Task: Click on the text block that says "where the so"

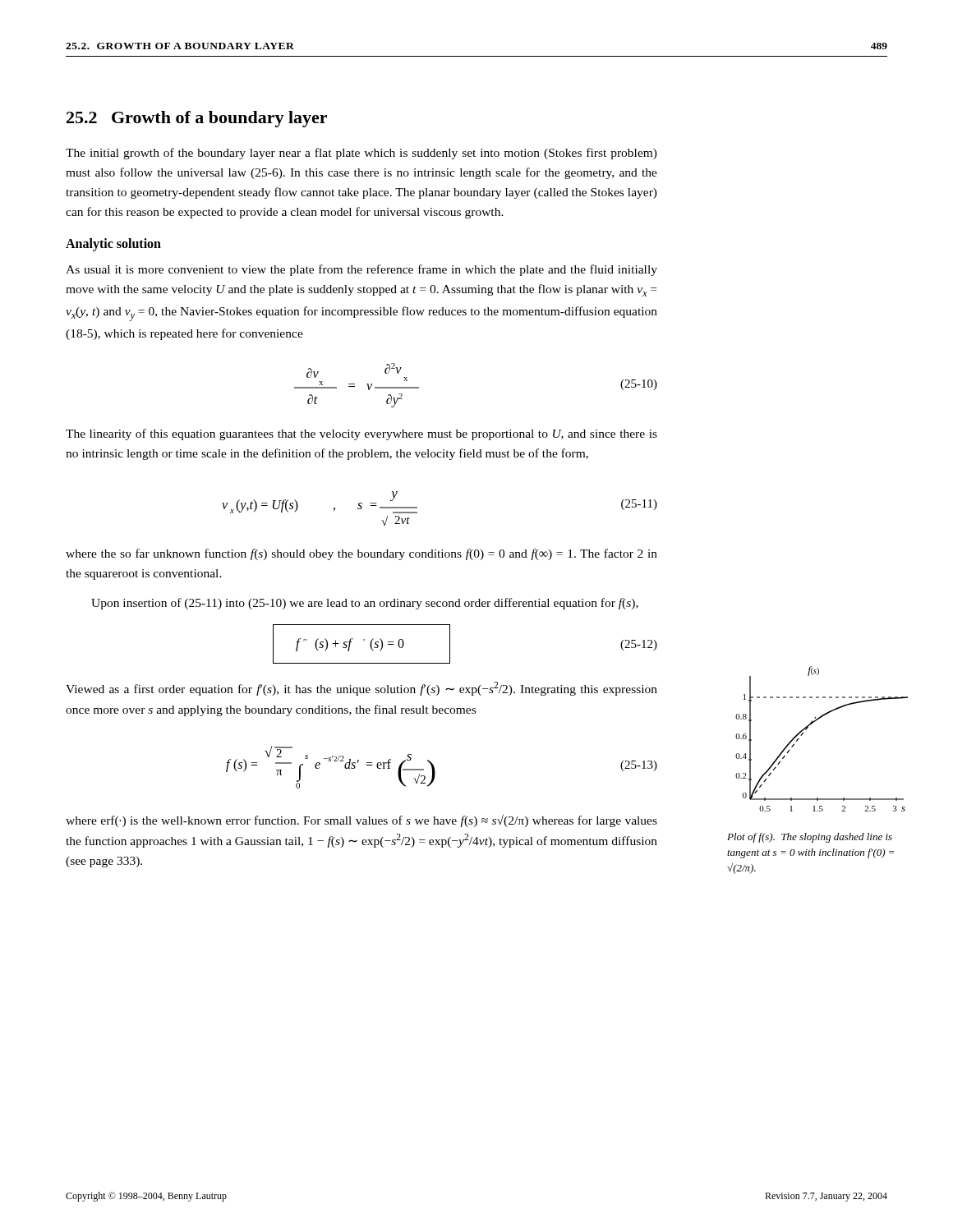Action: pos(361,563)
